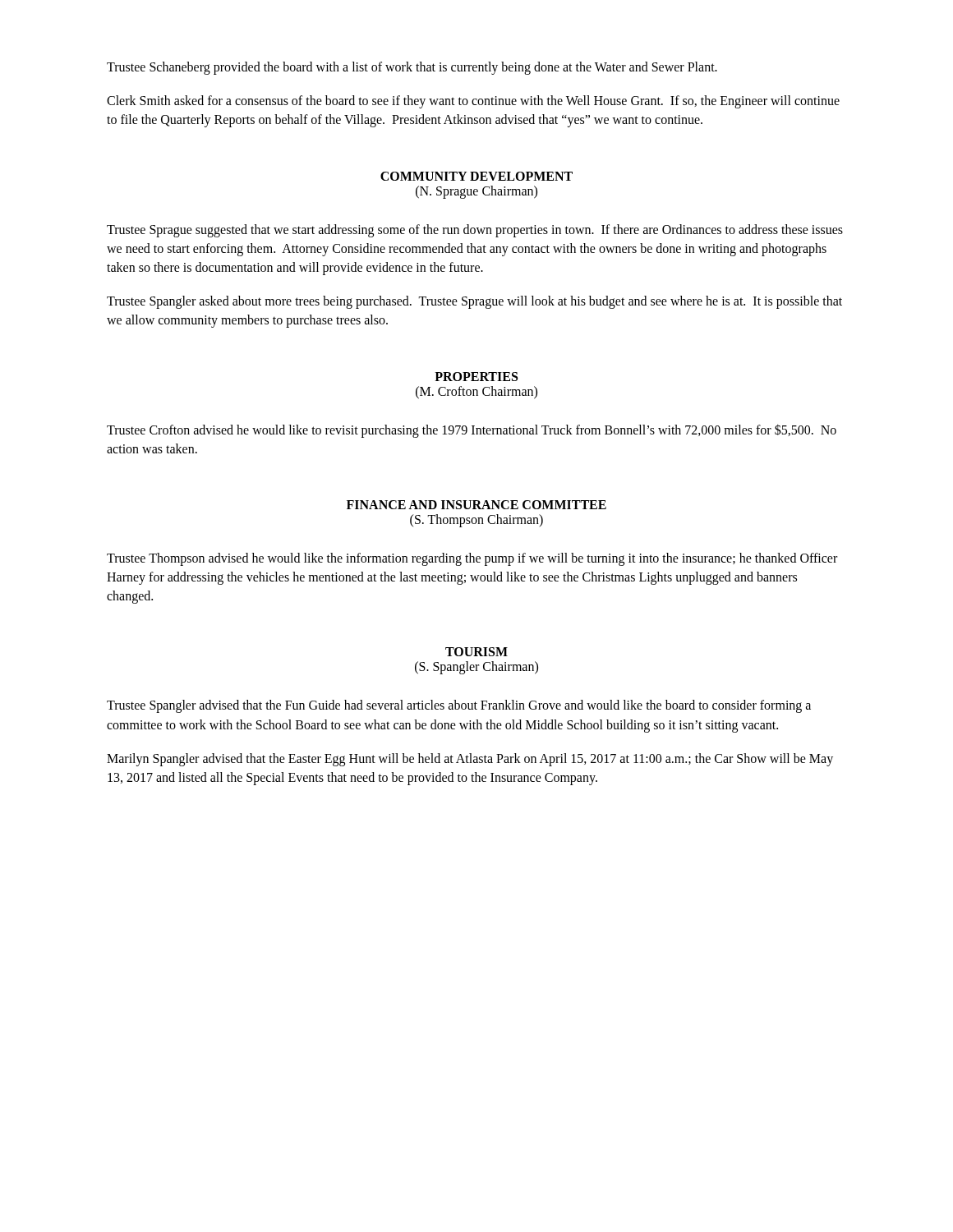Locate the block of text that opens with "Trustee Thompson advised he would like the"
The height and width of the screenshot is (1232, 953).
click(x=472, y=577)
